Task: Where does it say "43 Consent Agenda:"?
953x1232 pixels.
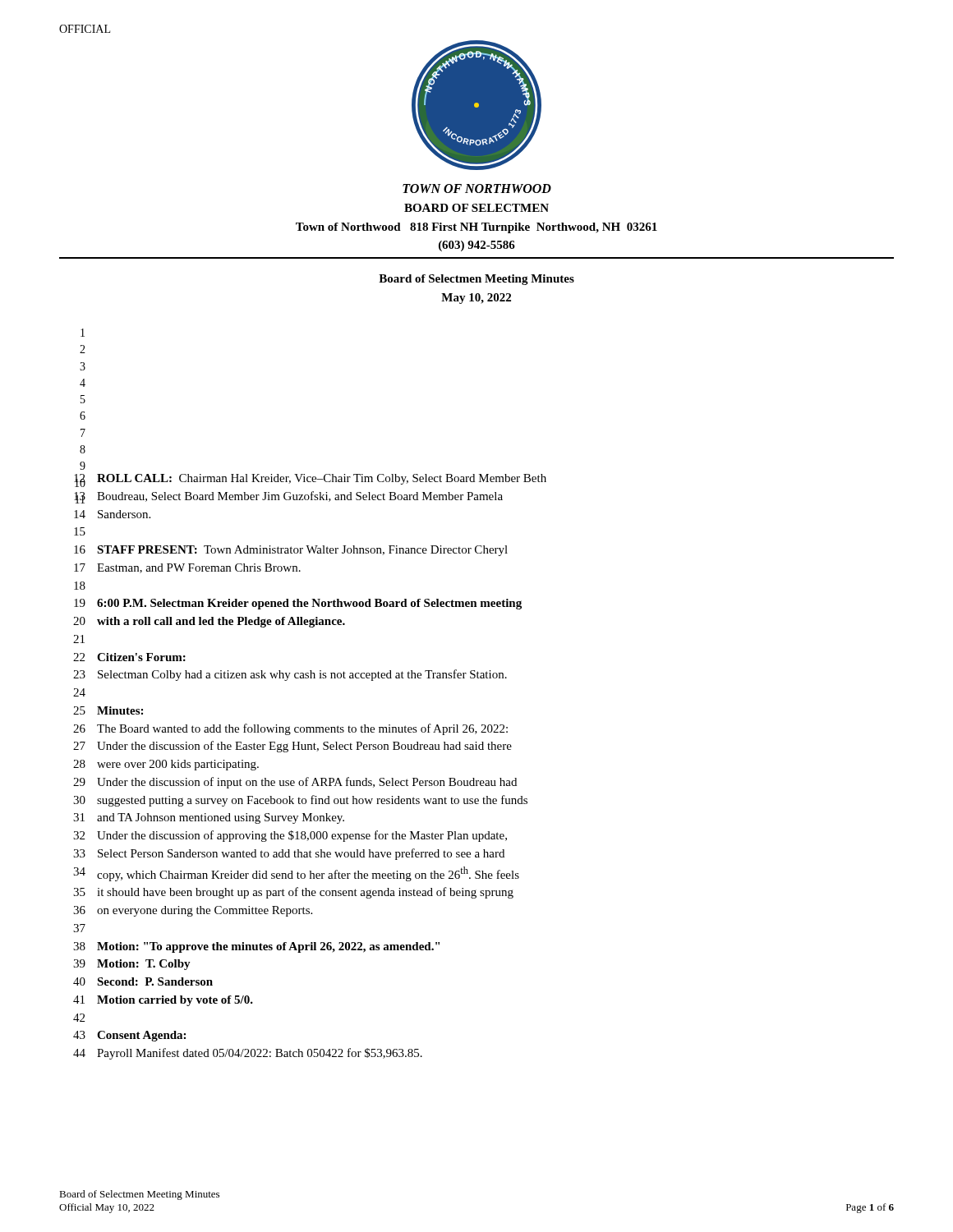Action: coord(129,1036)
